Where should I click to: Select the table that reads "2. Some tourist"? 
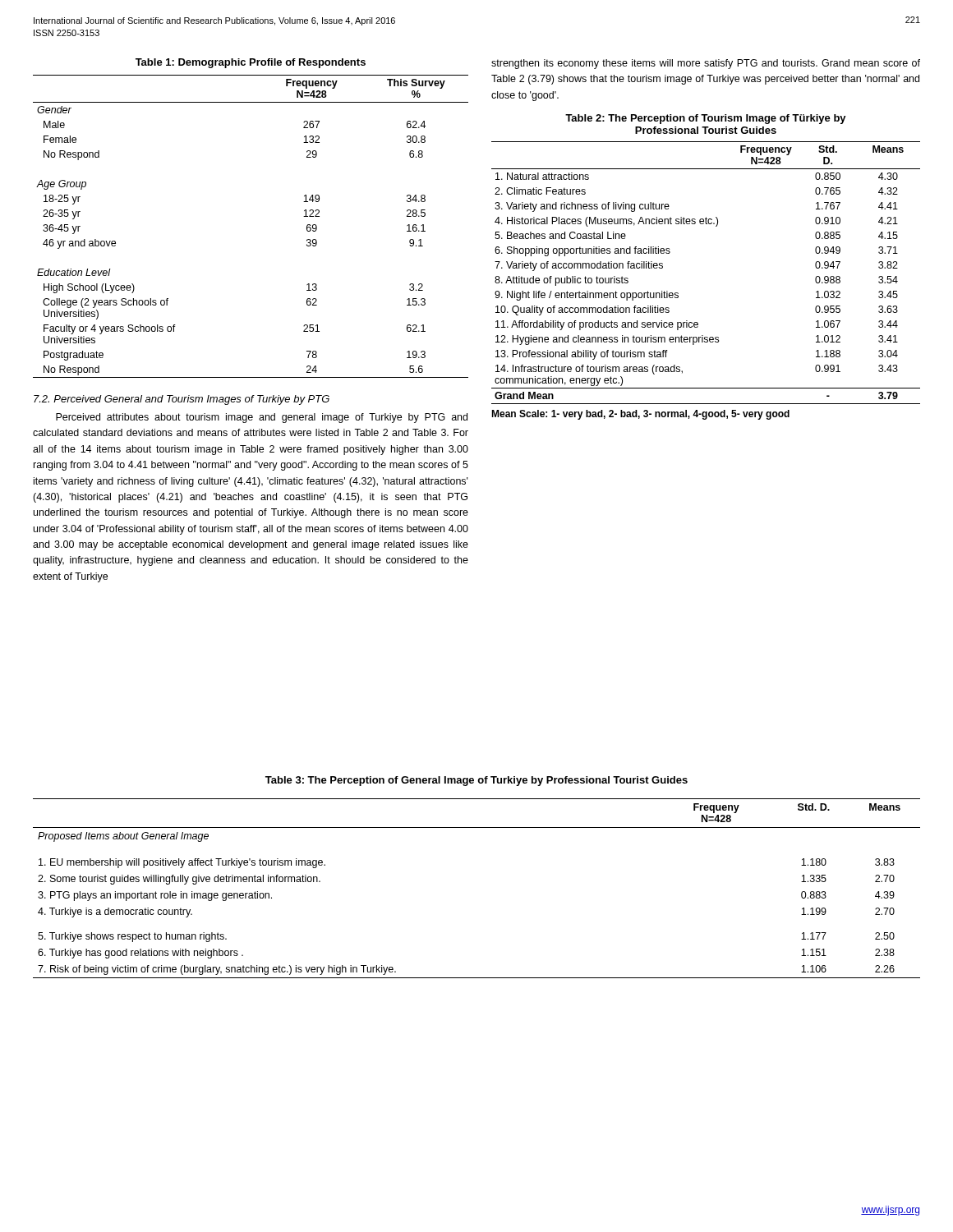pyautogui.click(x=476, y=888)
